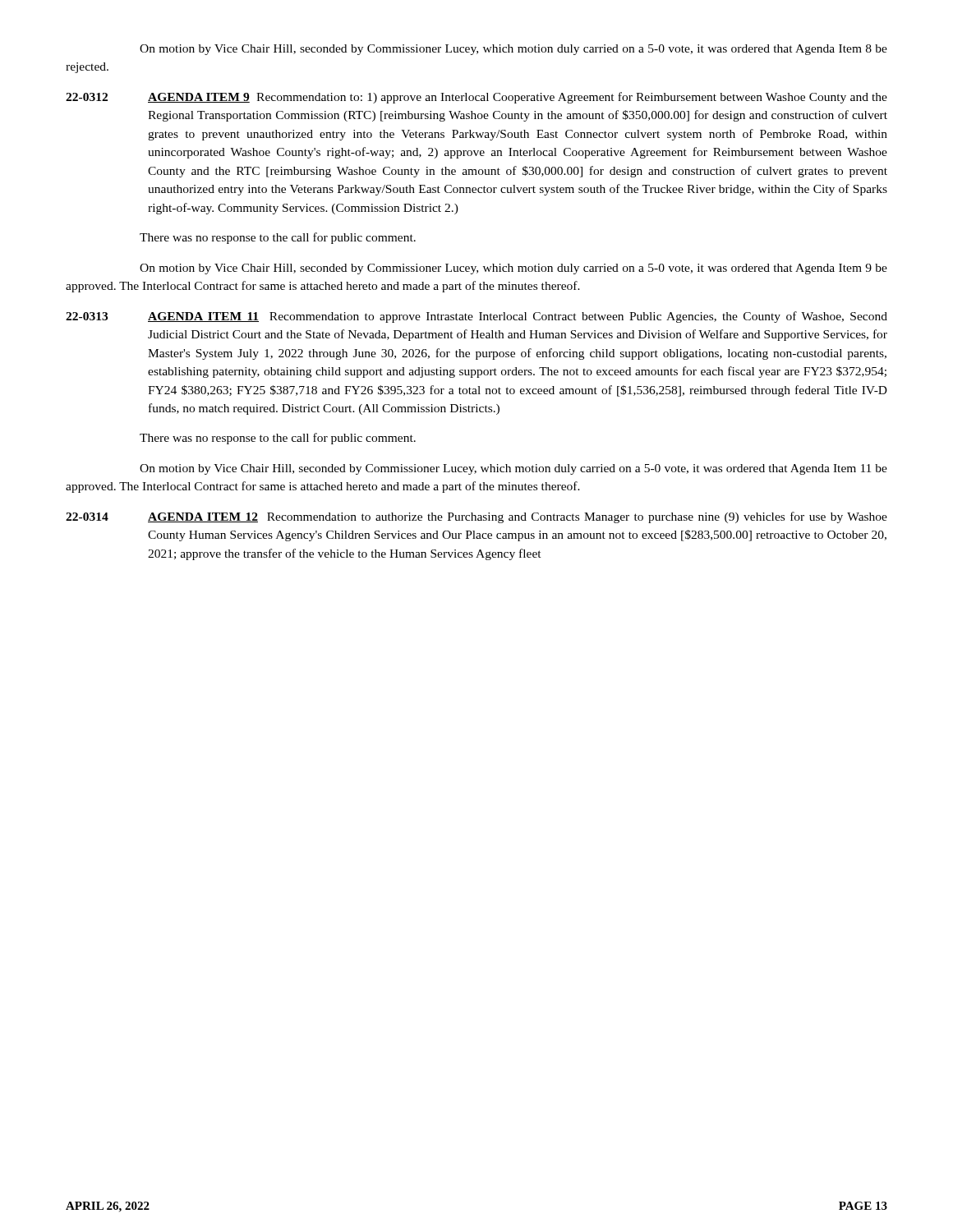Click on the element starting "22-0312 AGENDA ITEM 9 Recommendation to: 1)"
The height and width of the screenshot is (1232, 953).
click(476, 152)
